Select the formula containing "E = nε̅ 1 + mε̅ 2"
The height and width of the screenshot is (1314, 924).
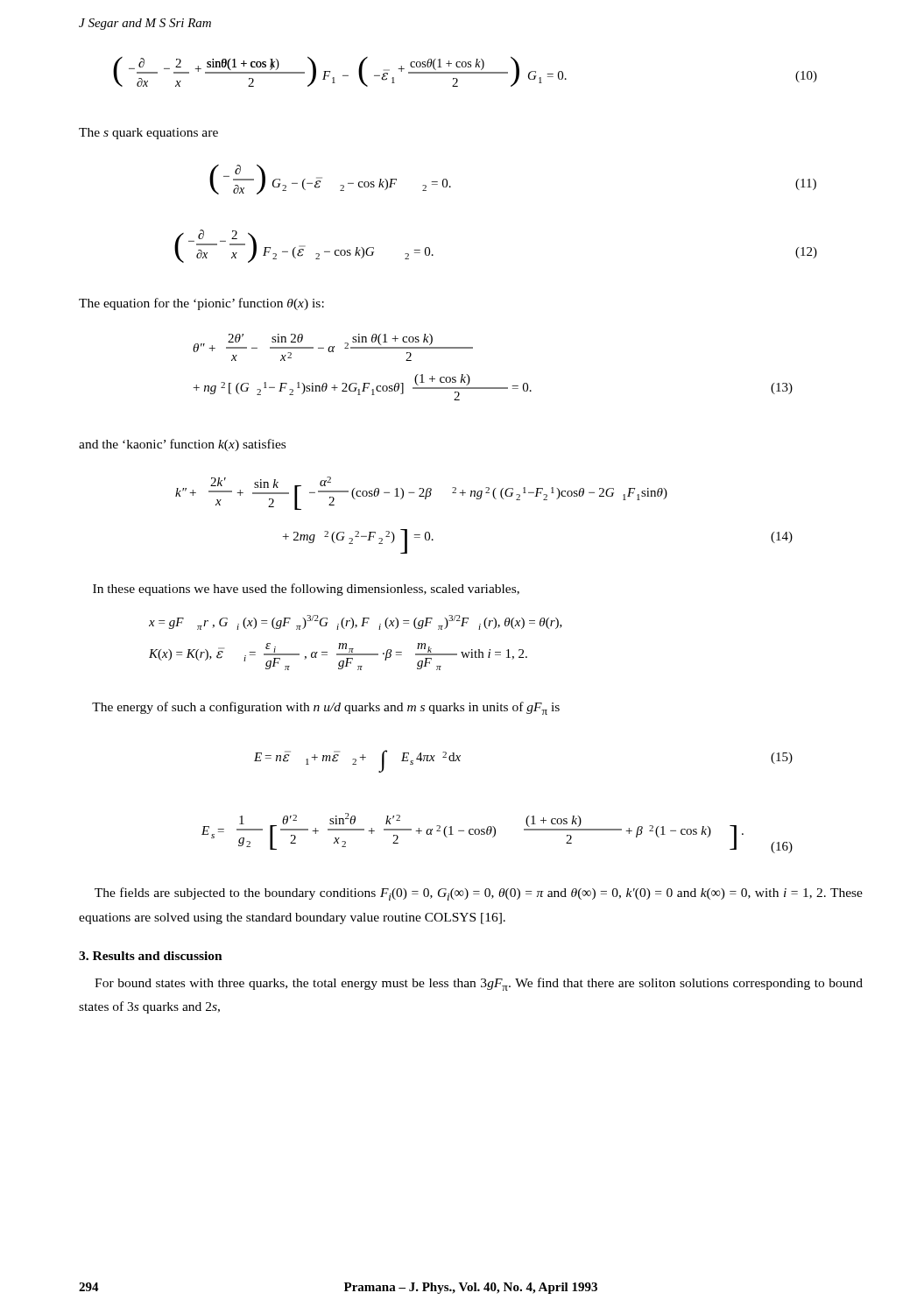(x=447, y=757)
